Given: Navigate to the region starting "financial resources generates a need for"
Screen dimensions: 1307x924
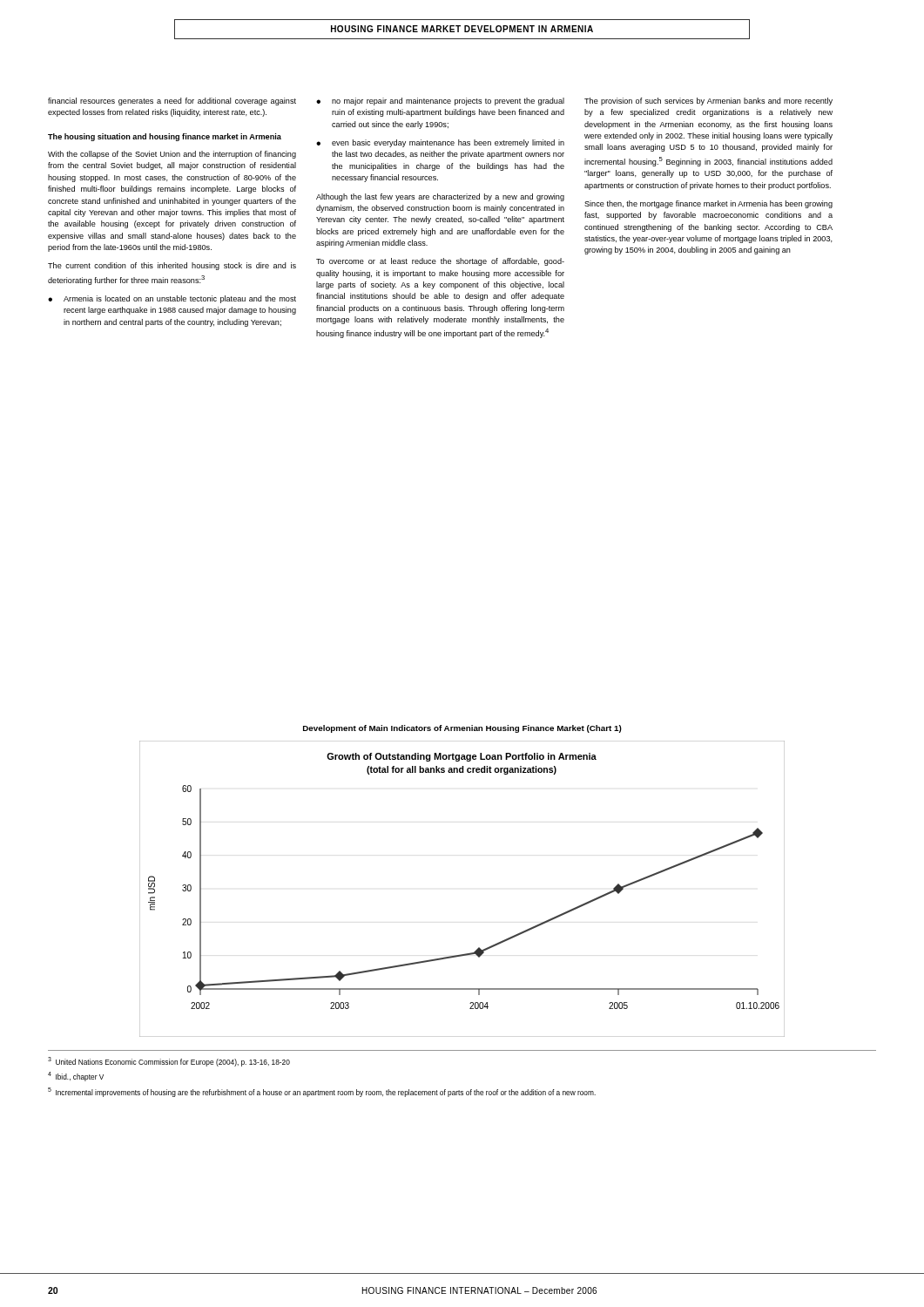Looking at the screenshot, I should 172,107.
